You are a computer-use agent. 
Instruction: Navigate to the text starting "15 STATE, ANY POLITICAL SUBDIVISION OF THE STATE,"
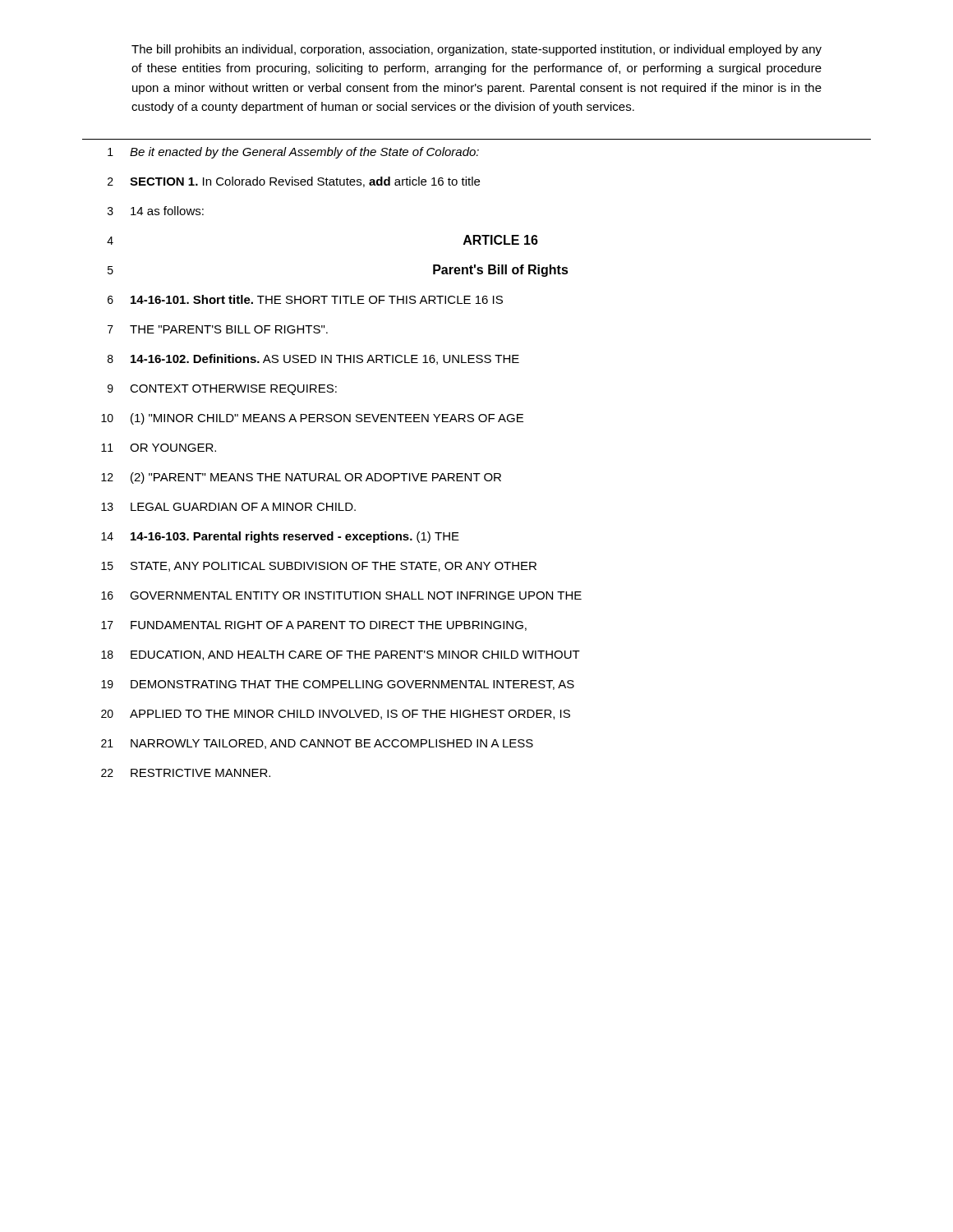tap(476, 566)
